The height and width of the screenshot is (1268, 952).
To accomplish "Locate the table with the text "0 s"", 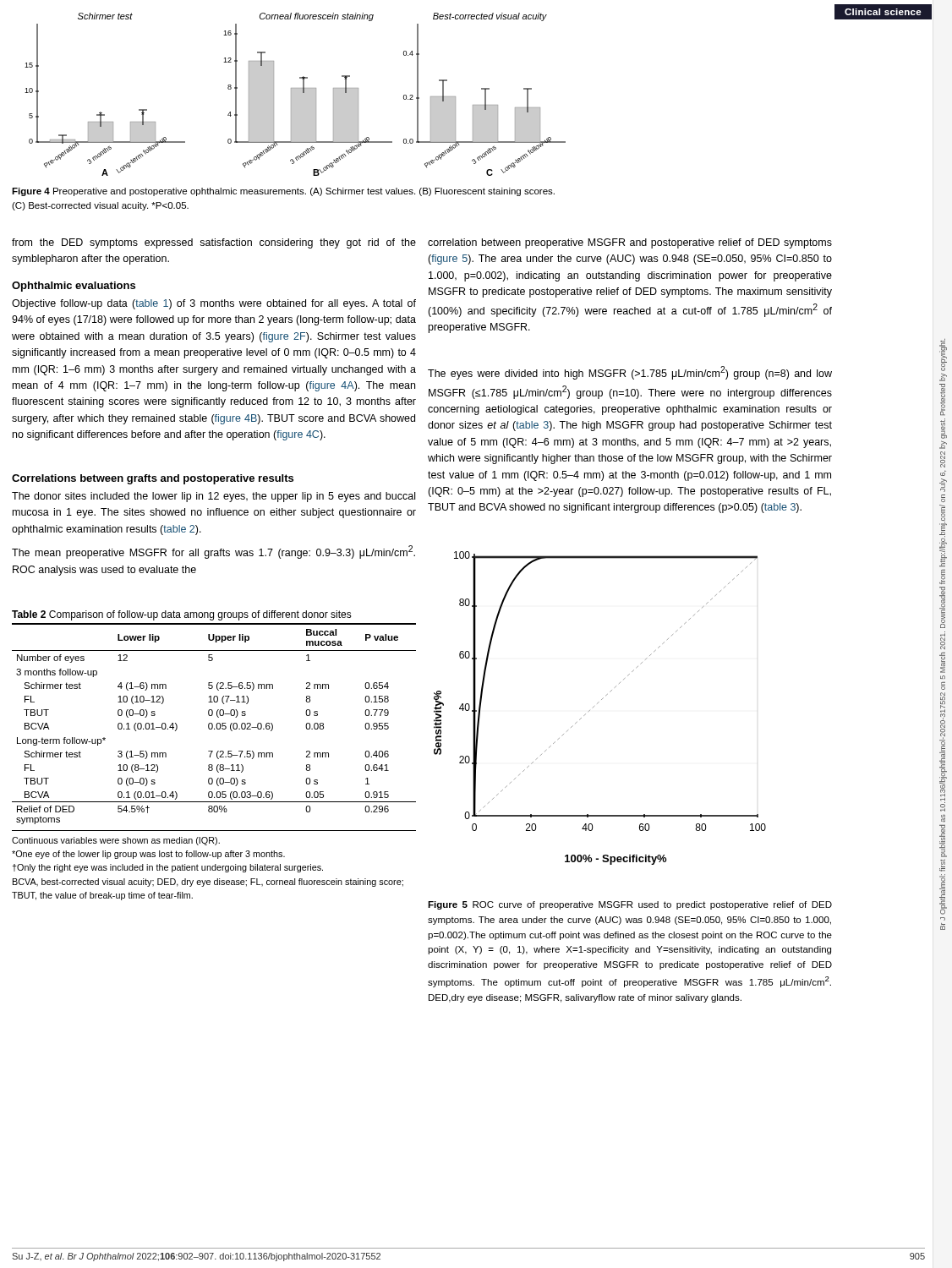I will 214,755.
